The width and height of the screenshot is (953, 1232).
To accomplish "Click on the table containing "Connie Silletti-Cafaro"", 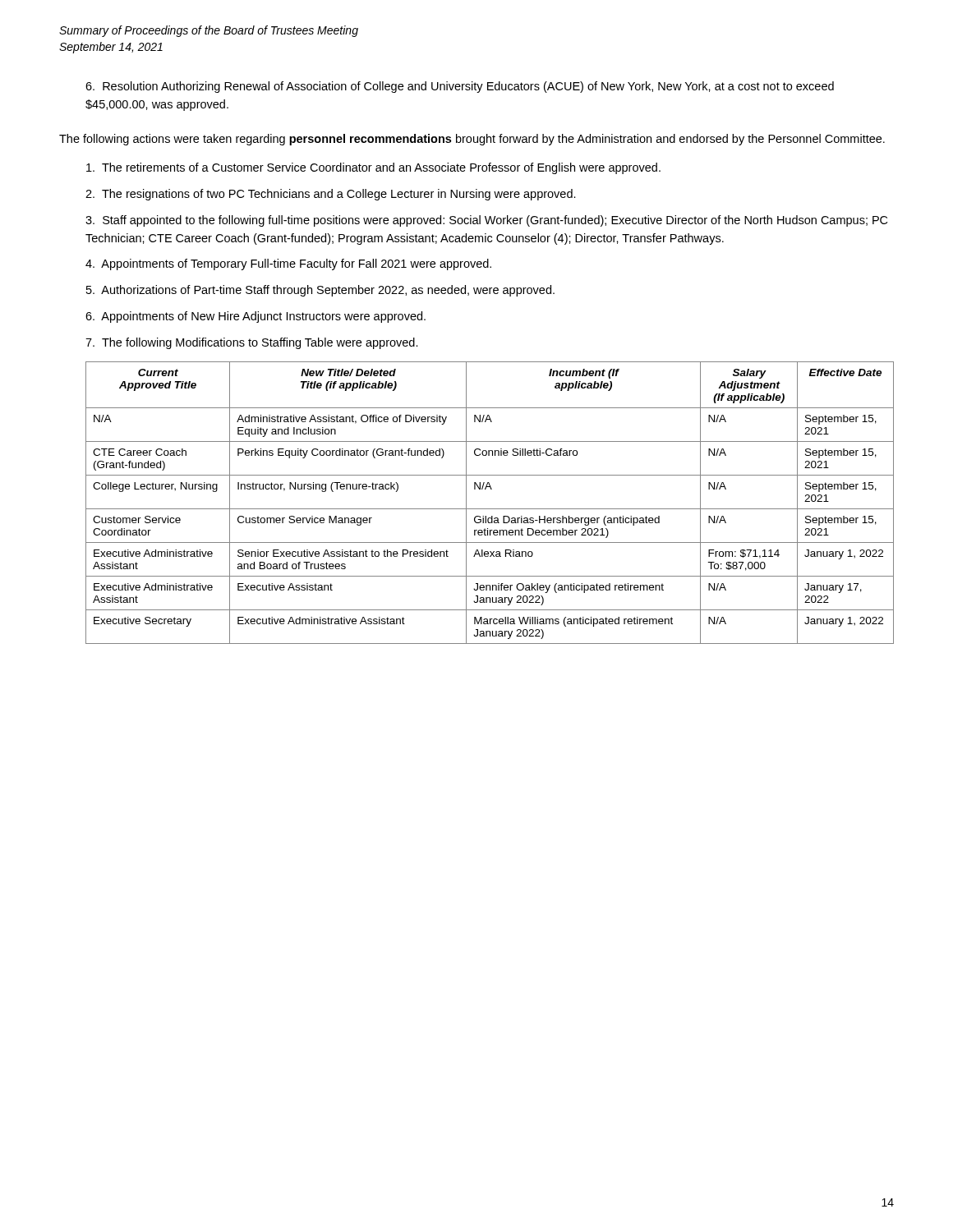I will (490, 503).
